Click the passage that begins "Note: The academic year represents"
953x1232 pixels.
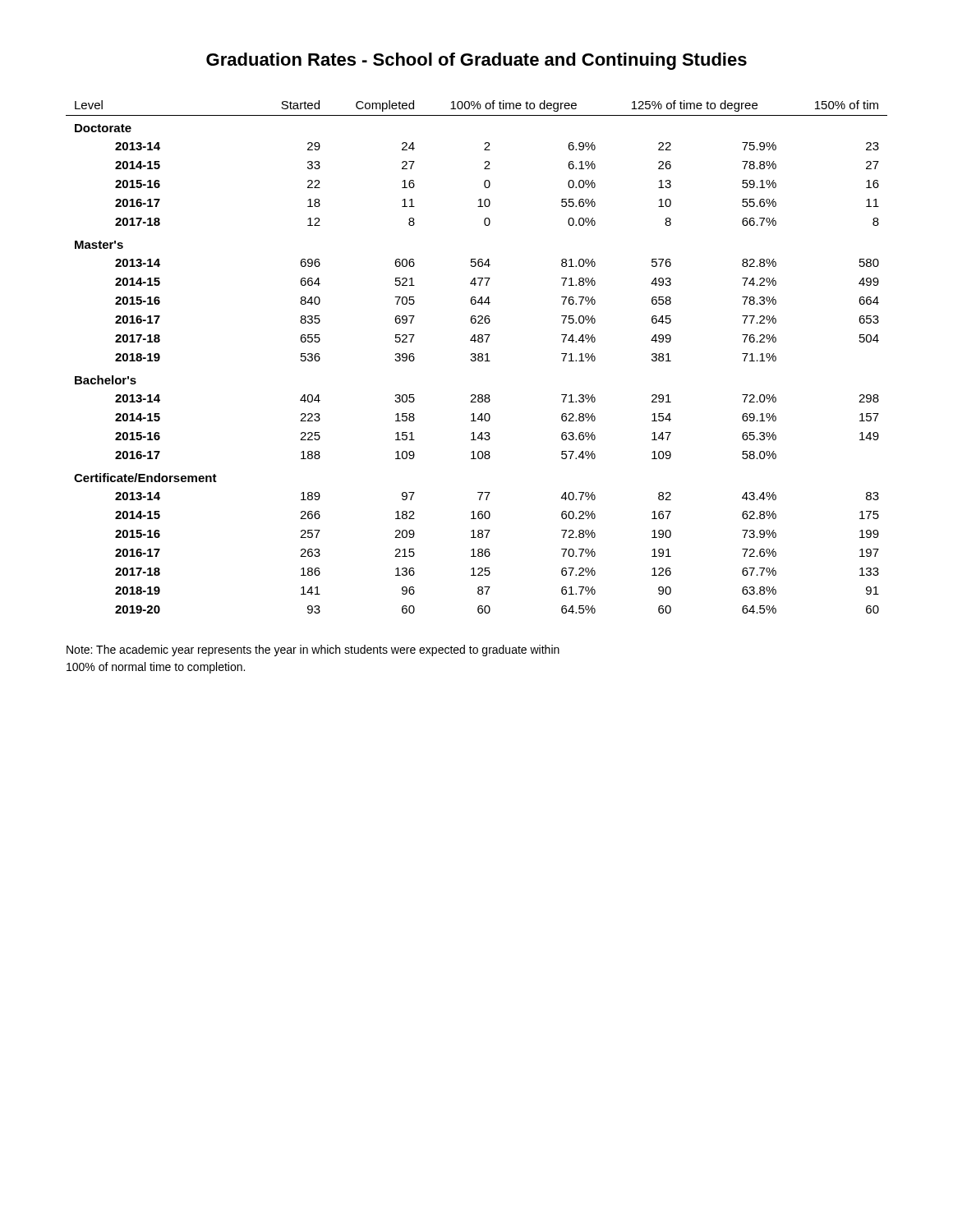(313, 658)
